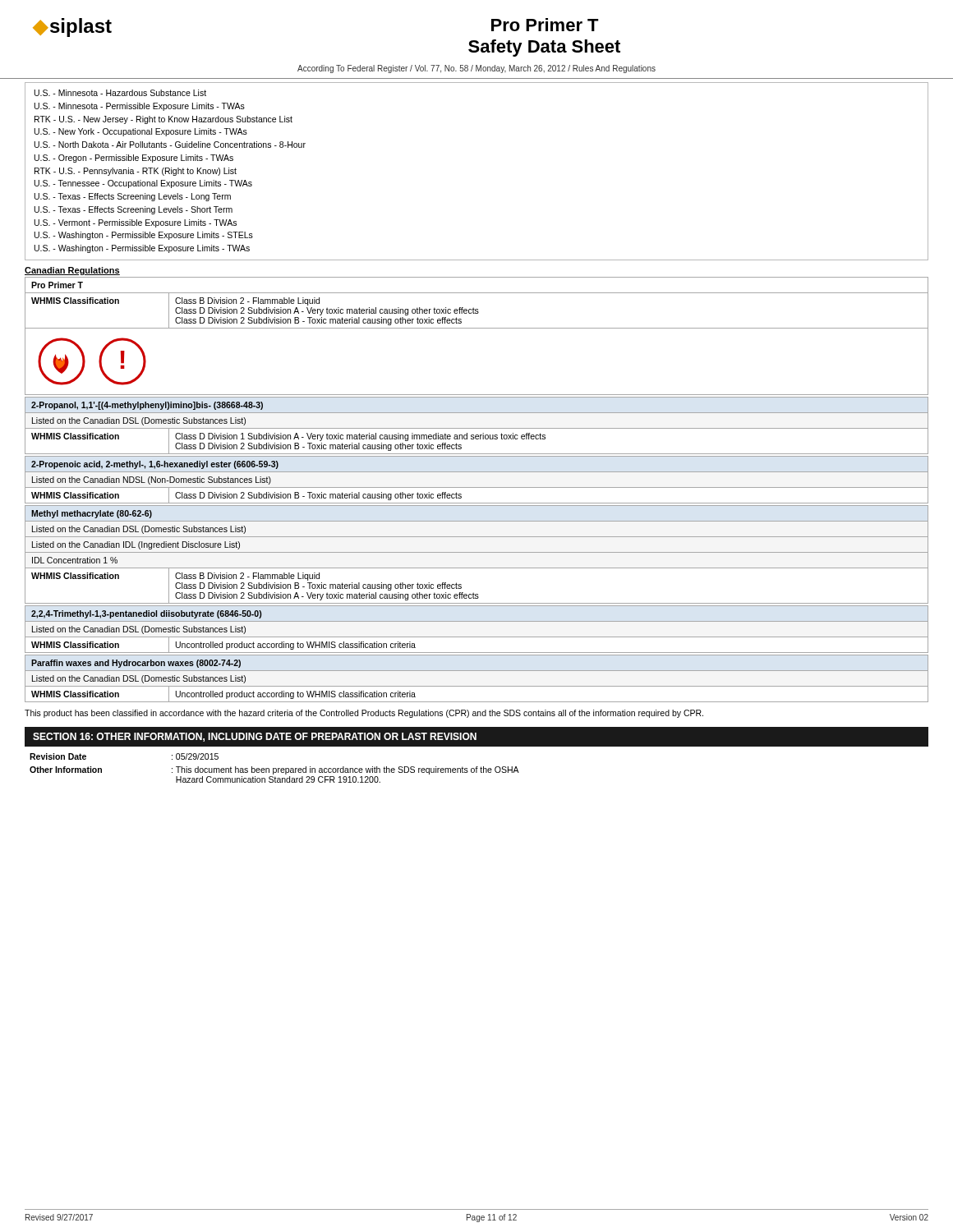This screenshot has width=953, height=1232.
Task: Find the list item with the text "U.S. - North Dakota"
Action: pos(170,145)
